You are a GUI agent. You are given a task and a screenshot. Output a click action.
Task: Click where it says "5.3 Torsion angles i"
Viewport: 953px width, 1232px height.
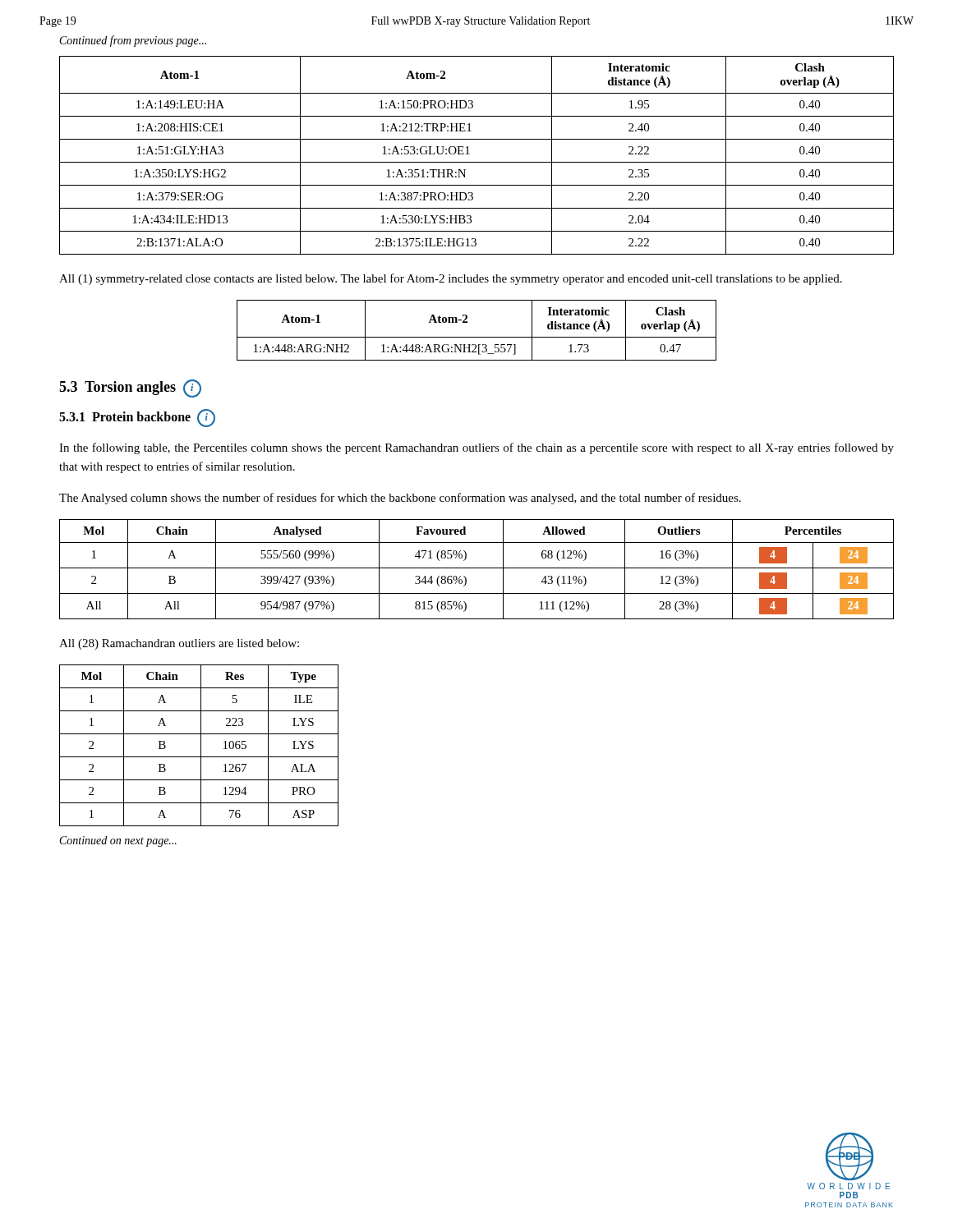[x=130, y=388]
